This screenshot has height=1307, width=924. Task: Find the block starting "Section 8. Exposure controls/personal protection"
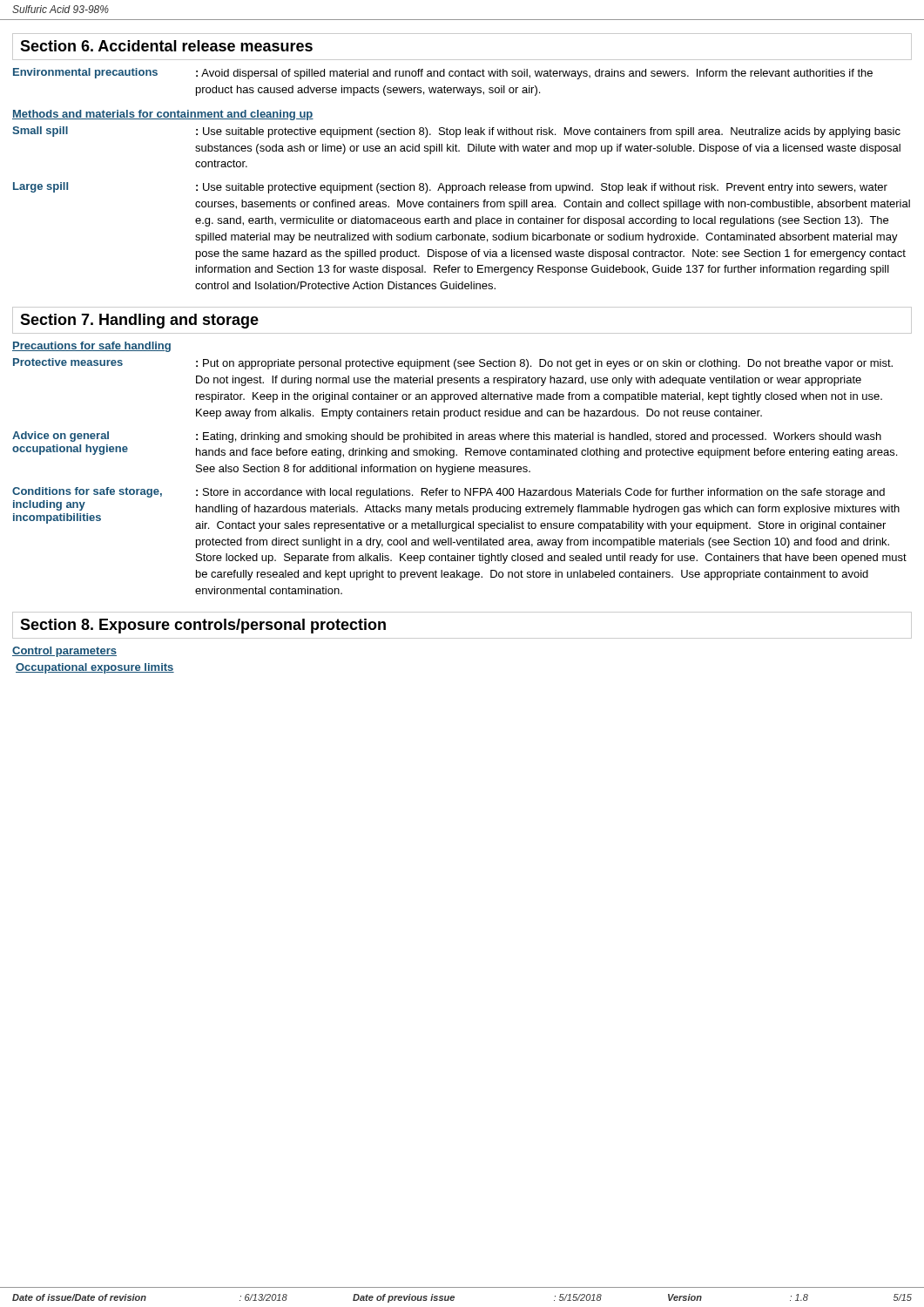(203, 626)
